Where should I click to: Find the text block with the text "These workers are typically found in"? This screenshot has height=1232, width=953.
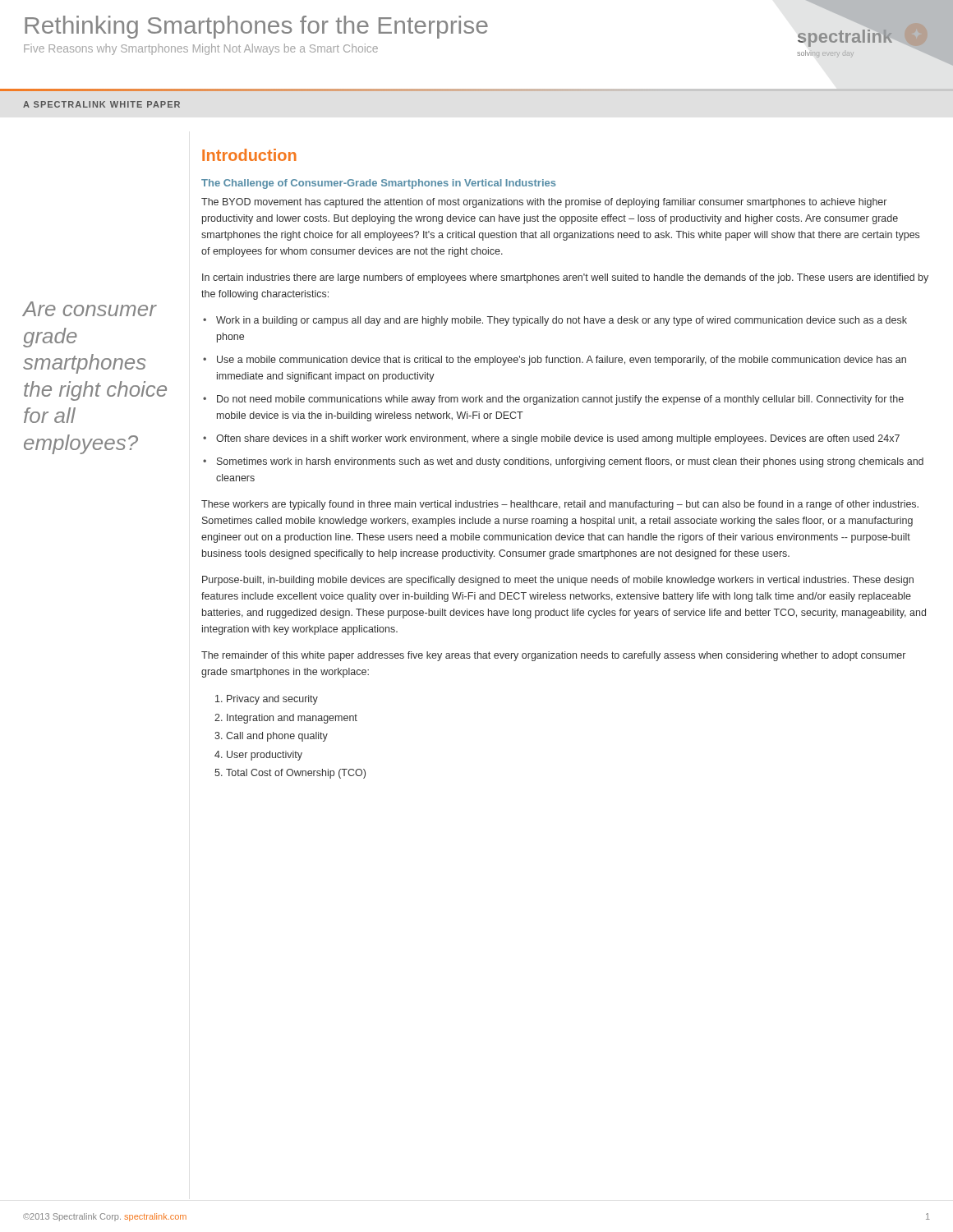tap(560, 529)
